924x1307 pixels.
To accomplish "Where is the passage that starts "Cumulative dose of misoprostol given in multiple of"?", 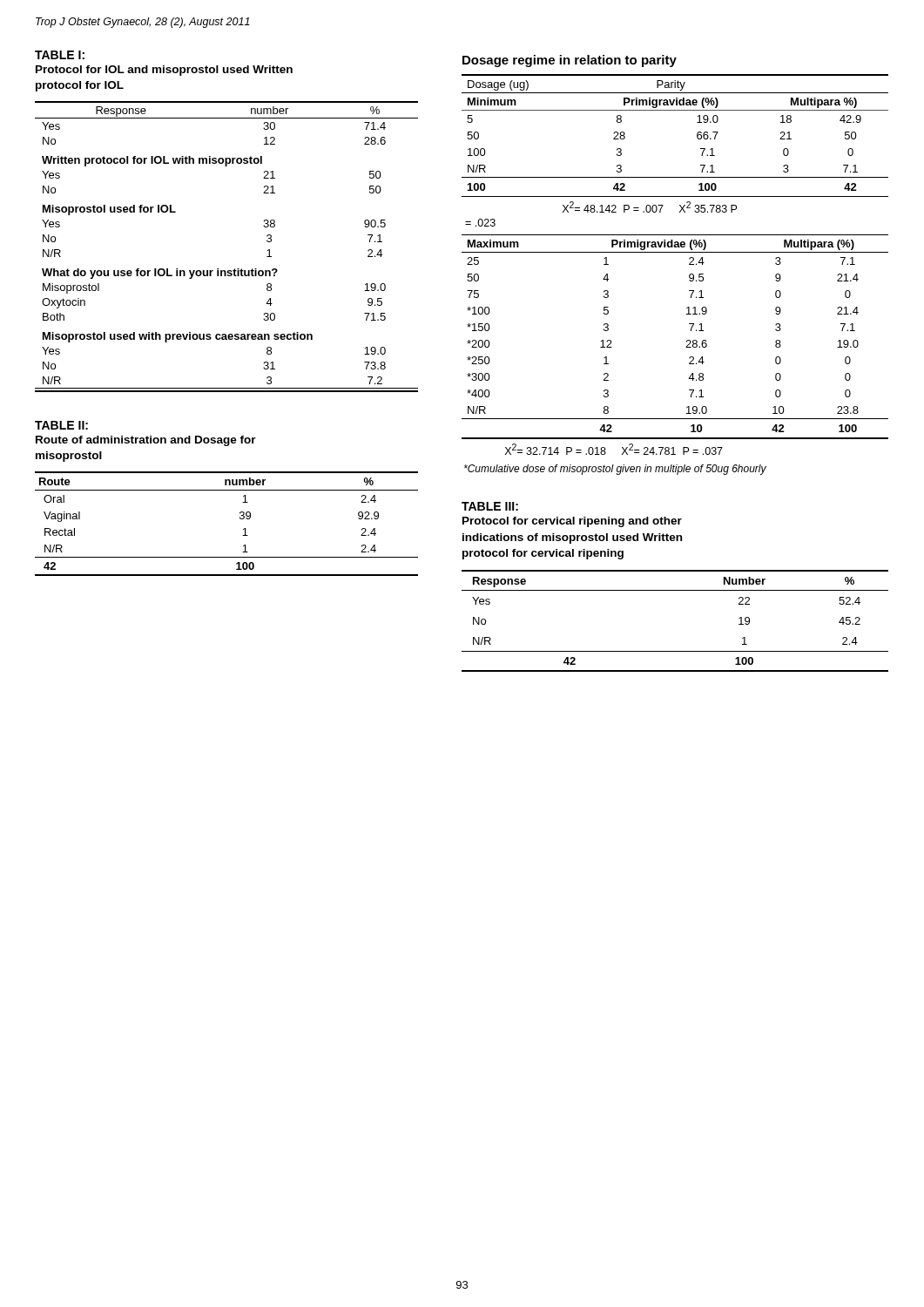I will coord(615,469).
